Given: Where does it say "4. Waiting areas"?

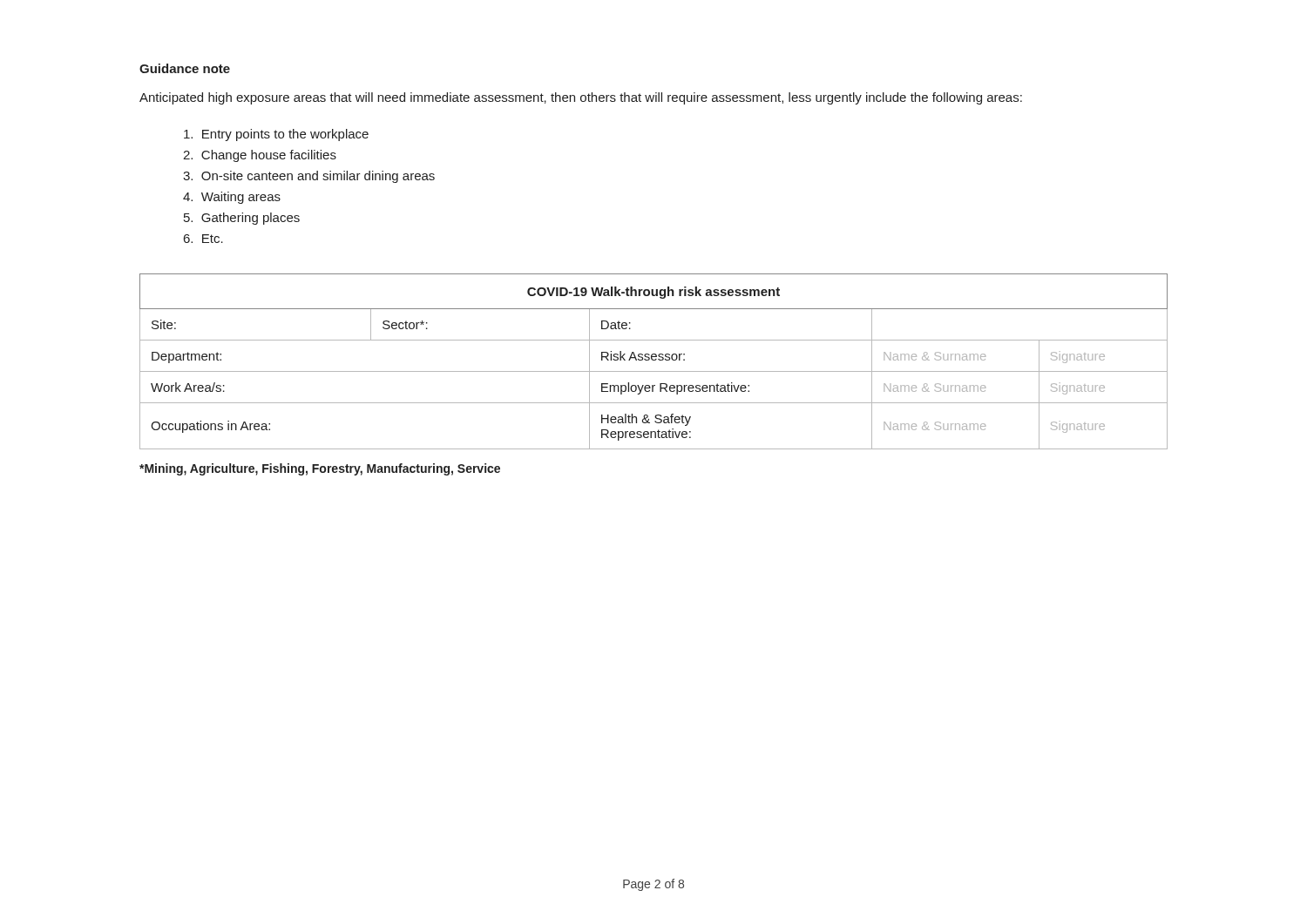Looking at the screenshot, I should coord(232,196).
